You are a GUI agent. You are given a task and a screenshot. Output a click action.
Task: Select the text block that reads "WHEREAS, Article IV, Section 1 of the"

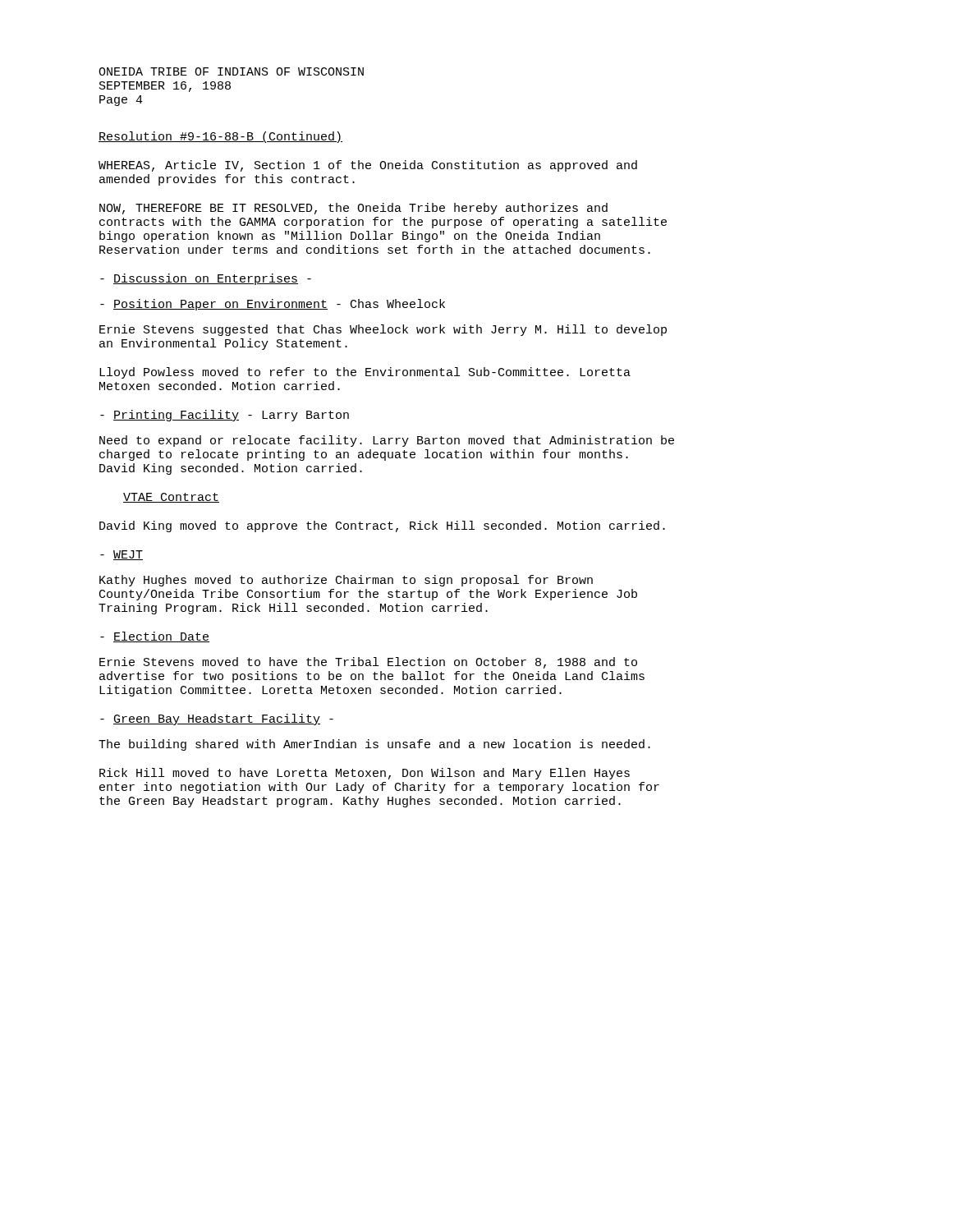[368, 173]
